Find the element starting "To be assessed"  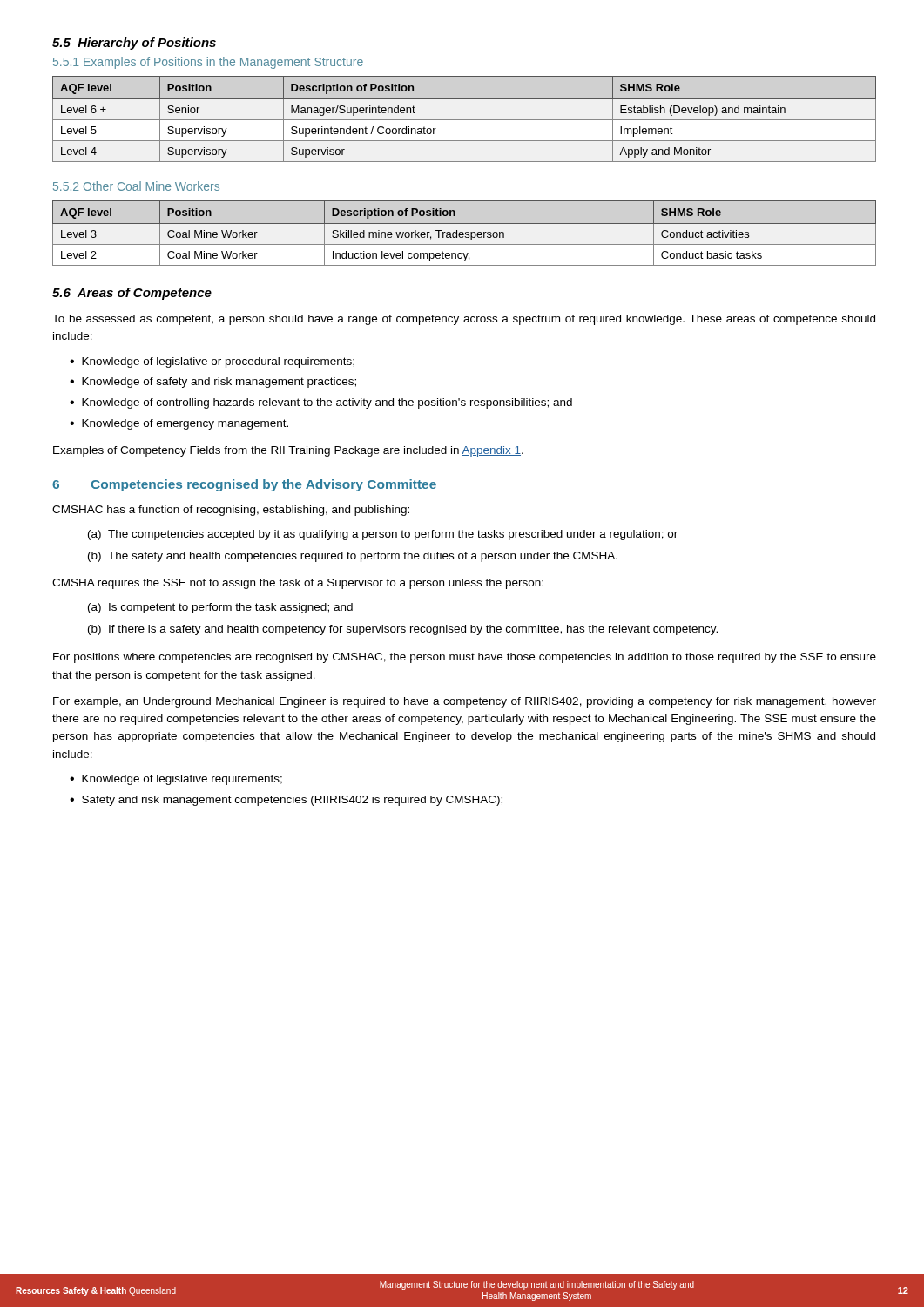(464, 327)
